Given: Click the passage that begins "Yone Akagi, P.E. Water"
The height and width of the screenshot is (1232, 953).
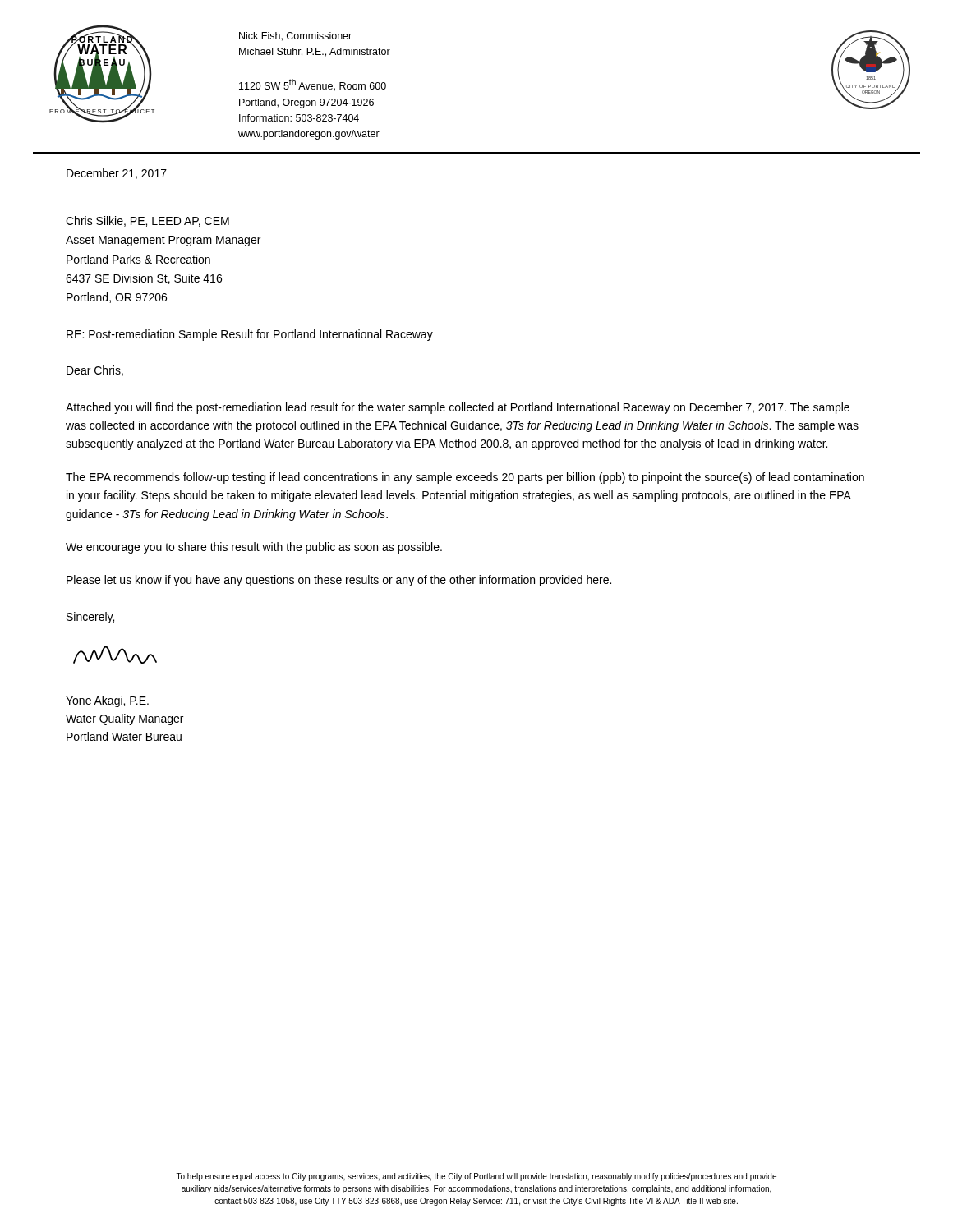Looking at the screenshot, I should [x=125, y=719].
